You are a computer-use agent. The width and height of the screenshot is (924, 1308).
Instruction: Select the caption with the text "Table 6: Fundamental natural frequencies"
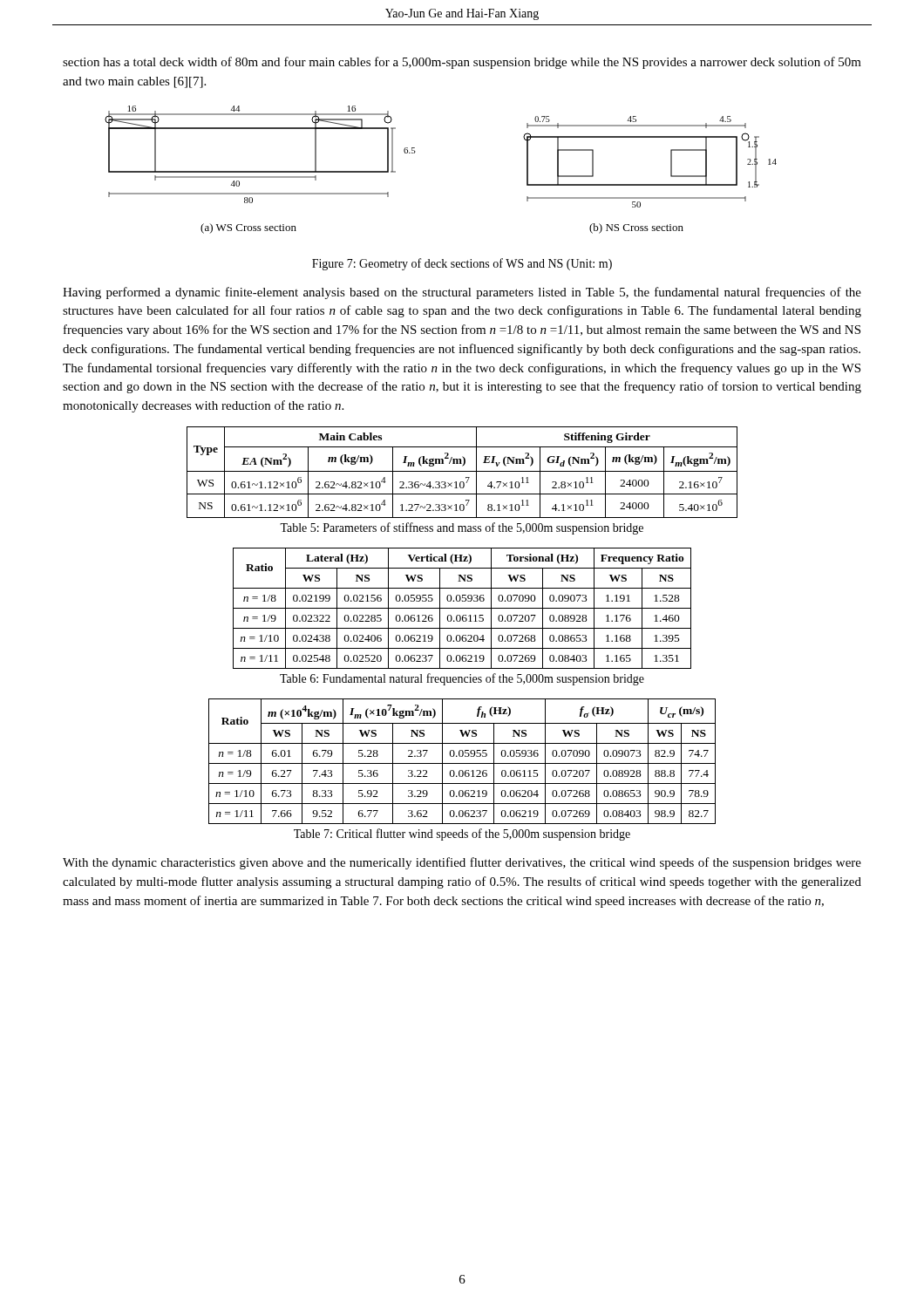coord(462,679)
